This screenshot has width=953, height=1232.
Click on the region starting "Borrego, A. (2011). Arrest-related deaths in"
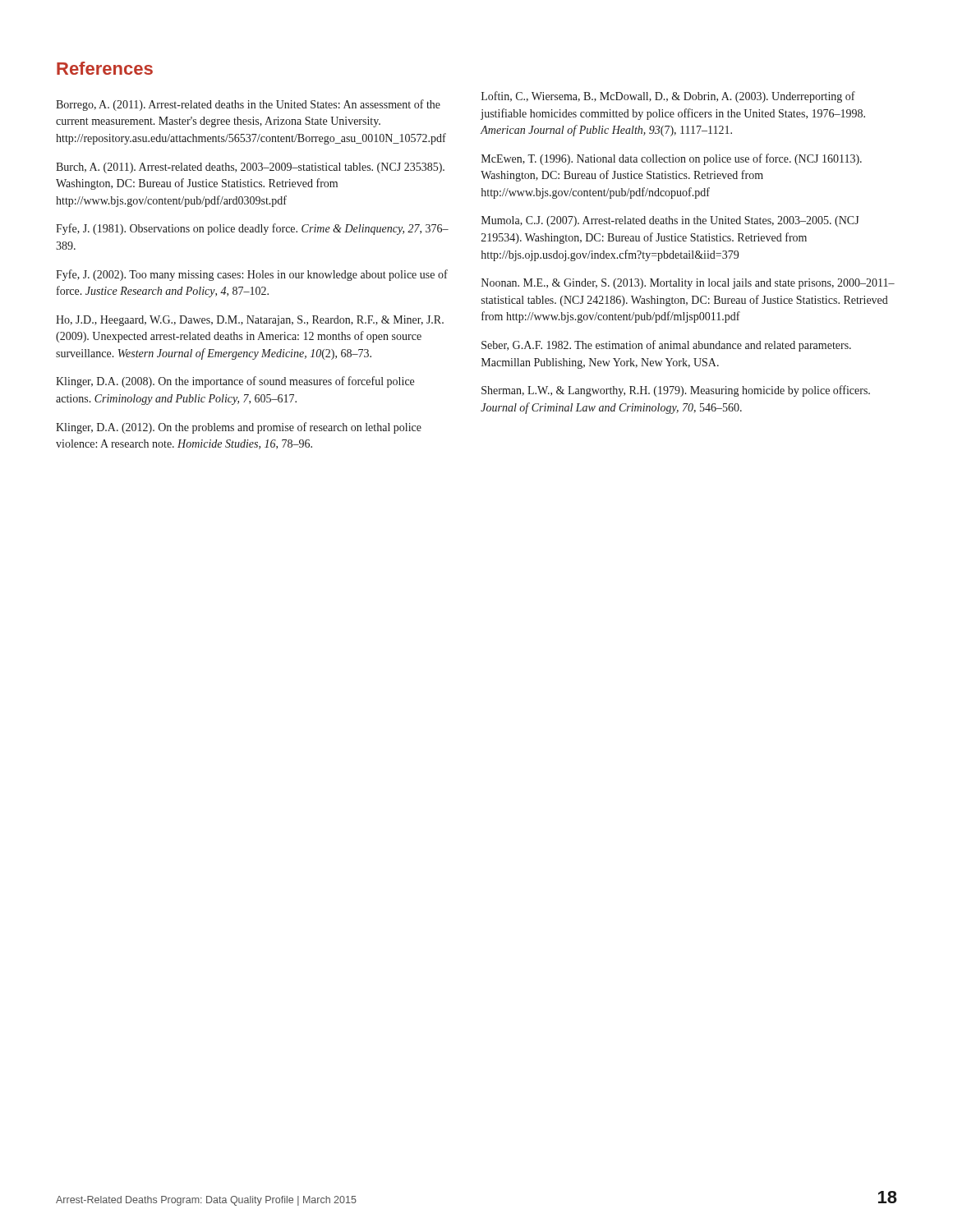[x=251, y=122]
